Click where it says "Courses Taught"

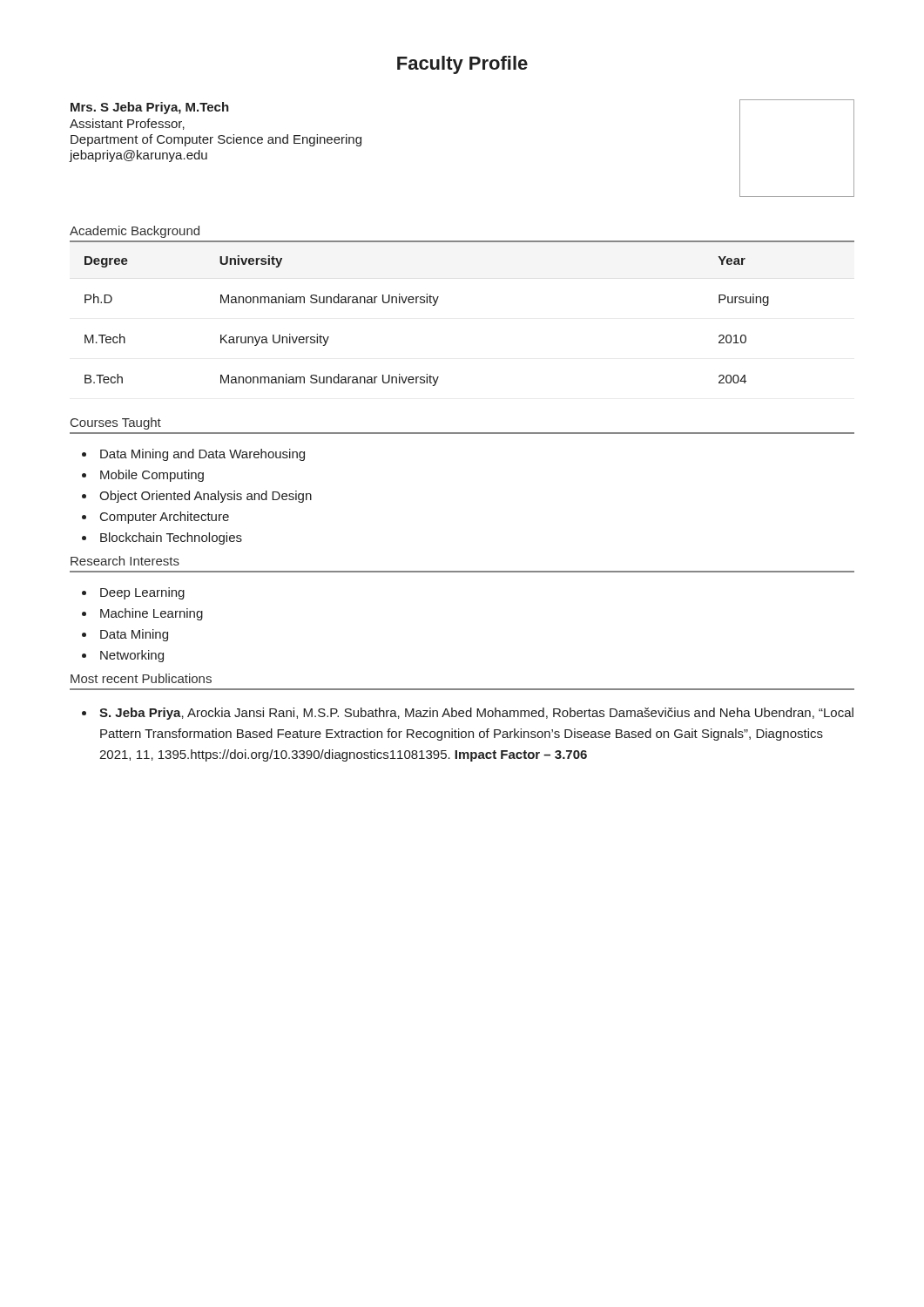click(x=115, y=422)
